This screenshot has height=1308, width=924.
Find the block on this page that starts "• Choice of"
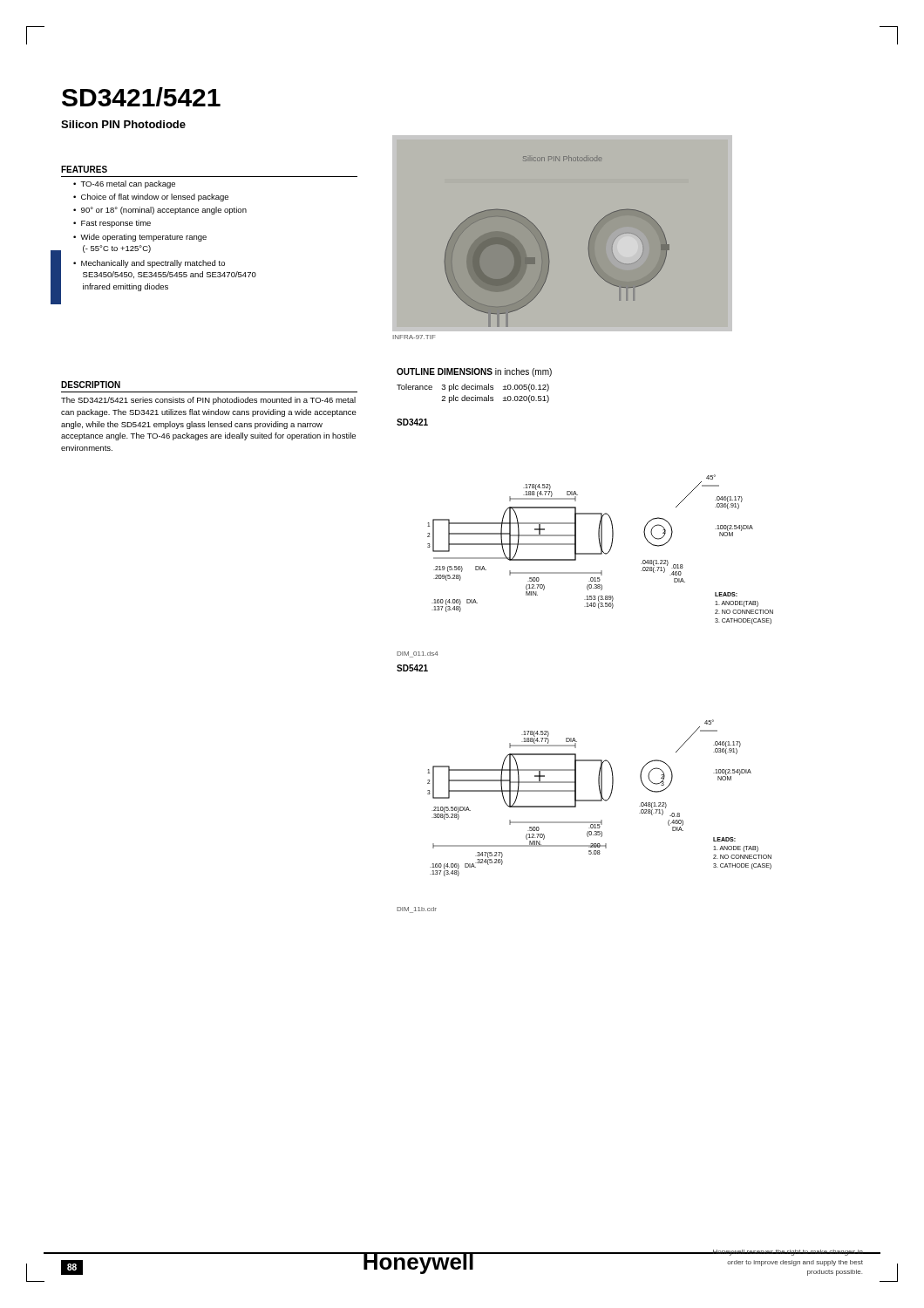151,197
